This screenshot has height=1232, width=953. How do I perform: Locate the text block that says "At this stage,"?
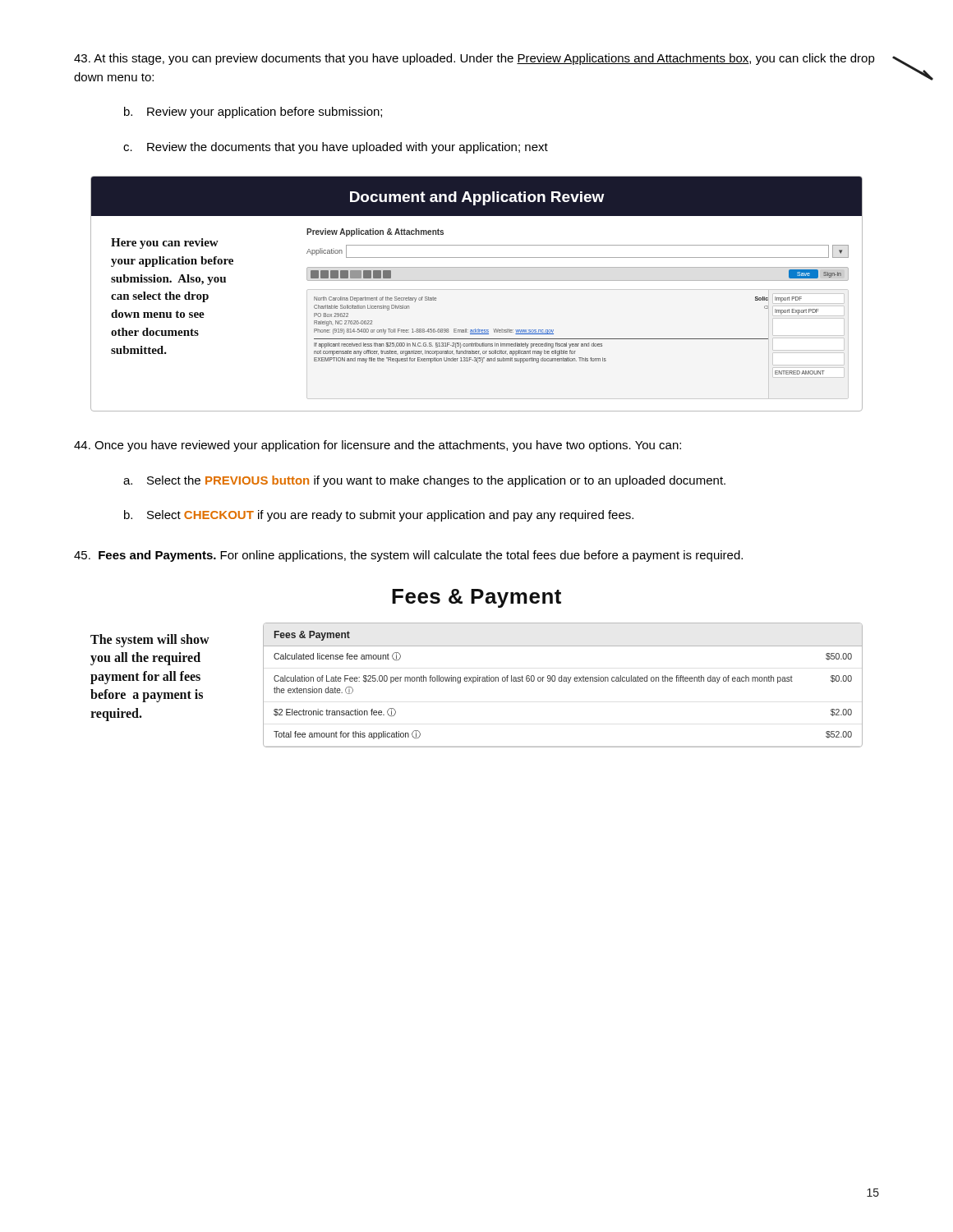(474, 67)
